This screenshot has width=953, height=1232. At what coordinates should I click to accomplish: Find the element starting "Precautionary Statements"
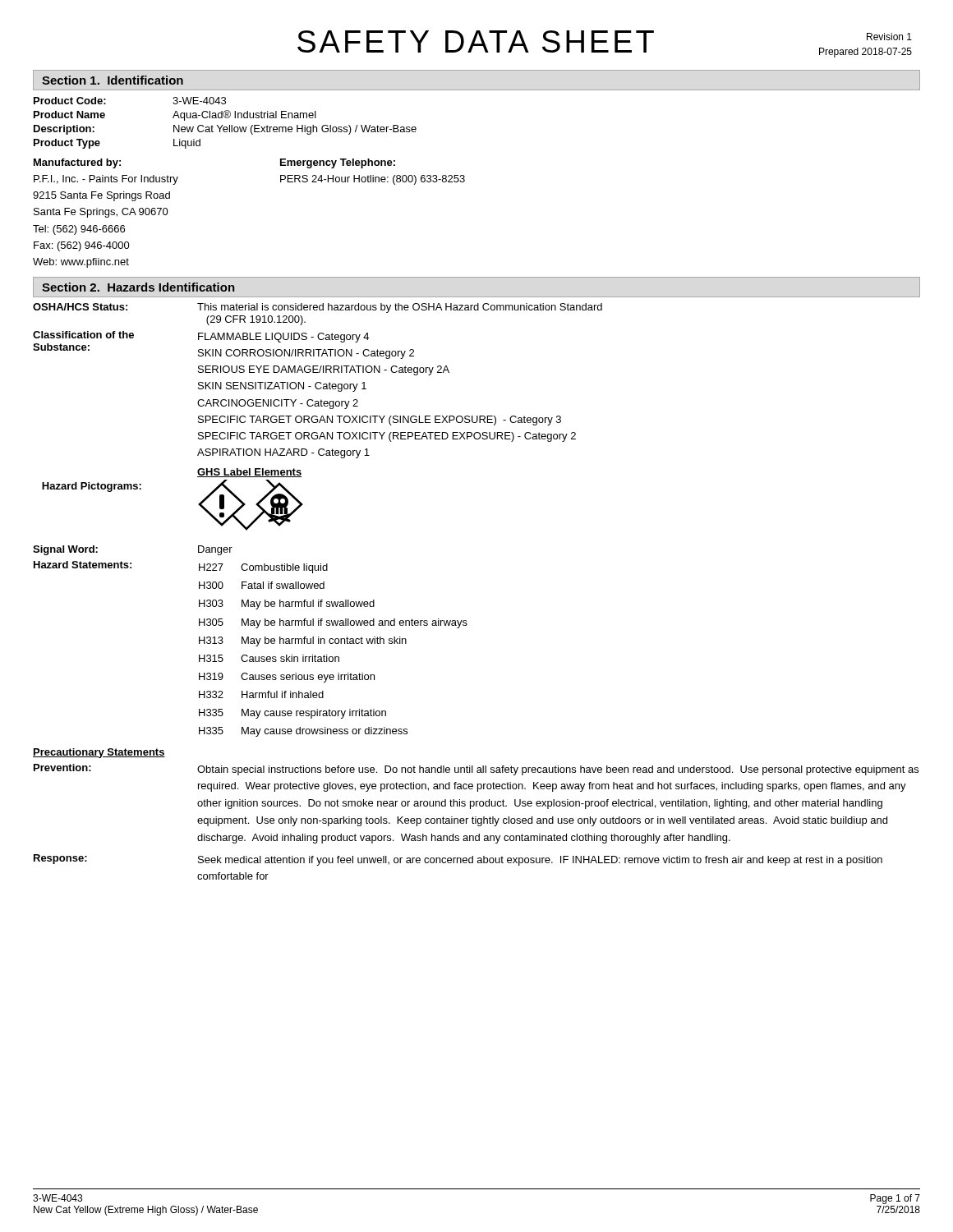[99, 752]
